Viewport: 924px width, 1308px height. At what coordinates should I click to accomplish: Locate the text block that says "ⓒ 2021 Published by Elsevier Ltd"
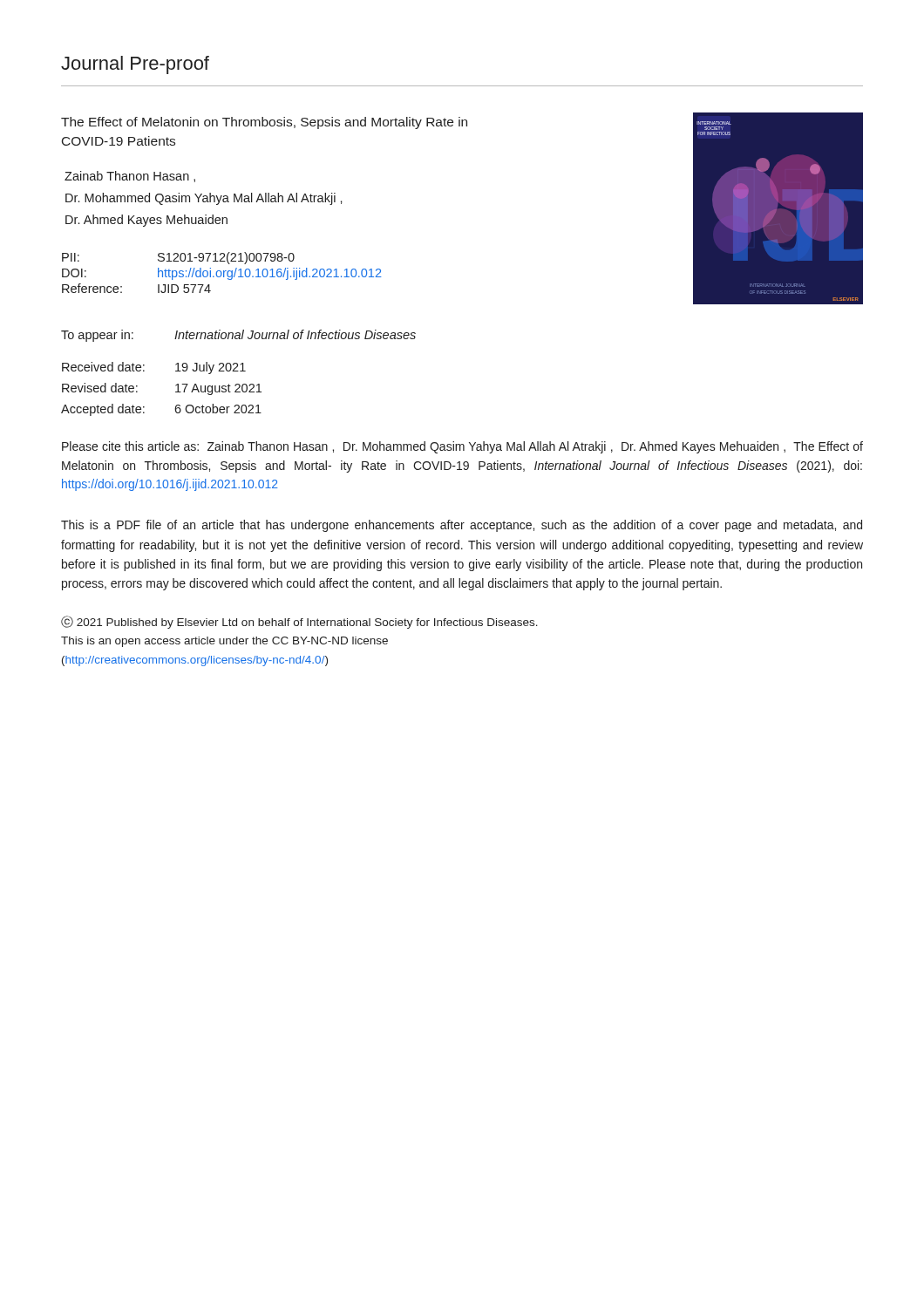coord(300,641)
